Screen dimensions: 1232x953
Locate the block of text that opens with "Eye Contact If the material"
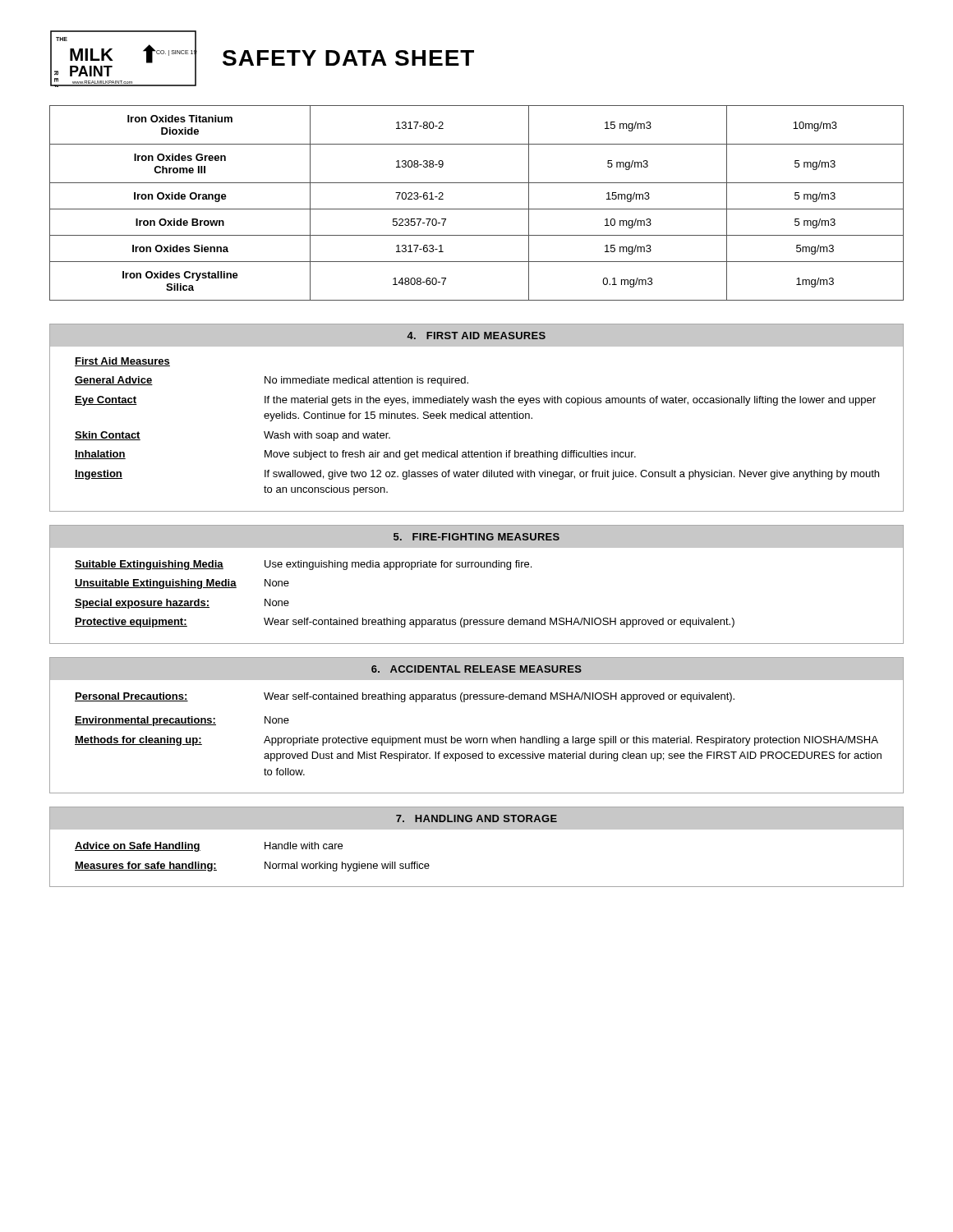481,407
